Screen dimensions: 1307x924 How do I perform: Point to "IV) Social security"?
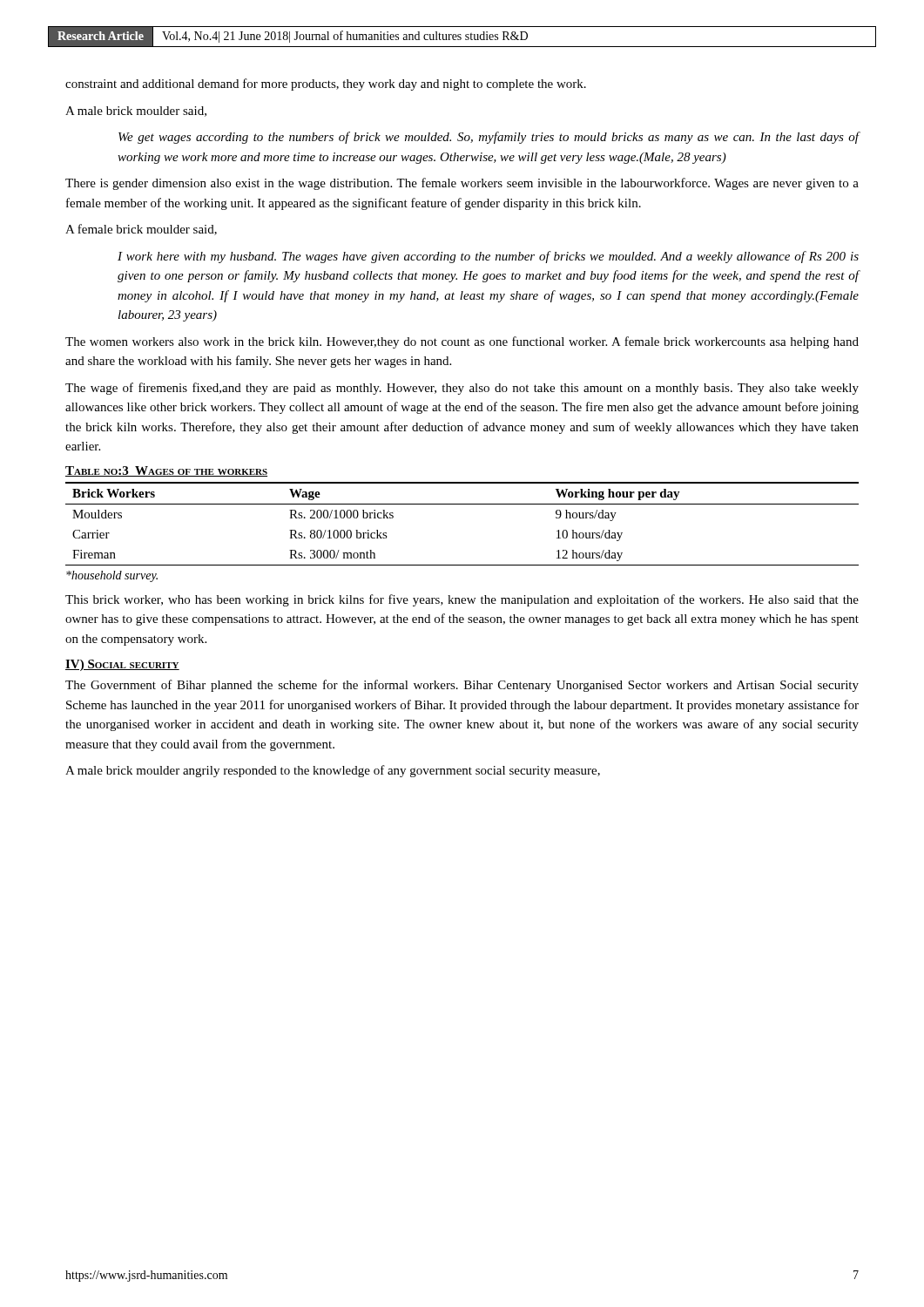point(122,664)
